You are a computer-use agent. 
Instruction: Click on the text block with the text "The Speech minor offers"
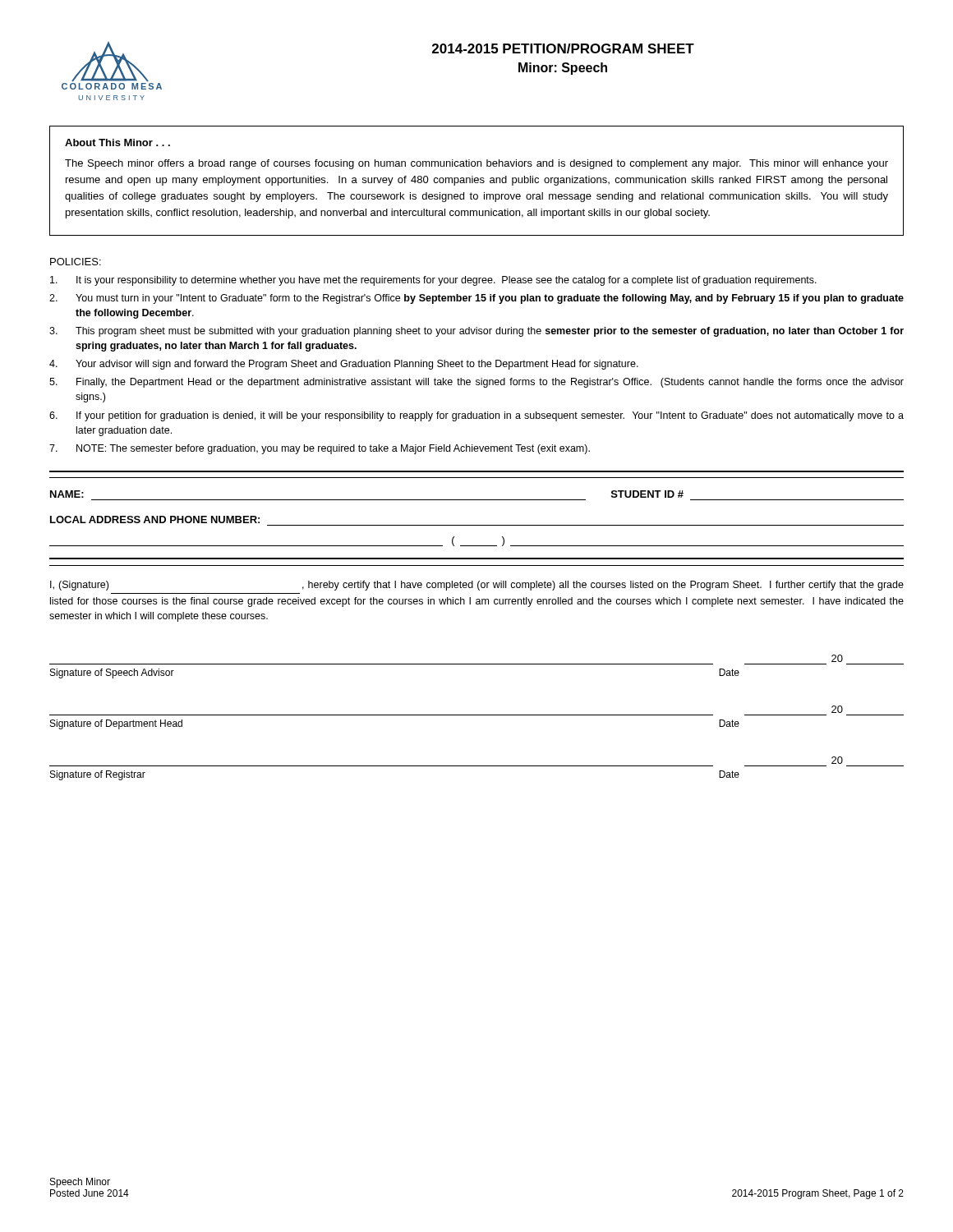[476, 188]
